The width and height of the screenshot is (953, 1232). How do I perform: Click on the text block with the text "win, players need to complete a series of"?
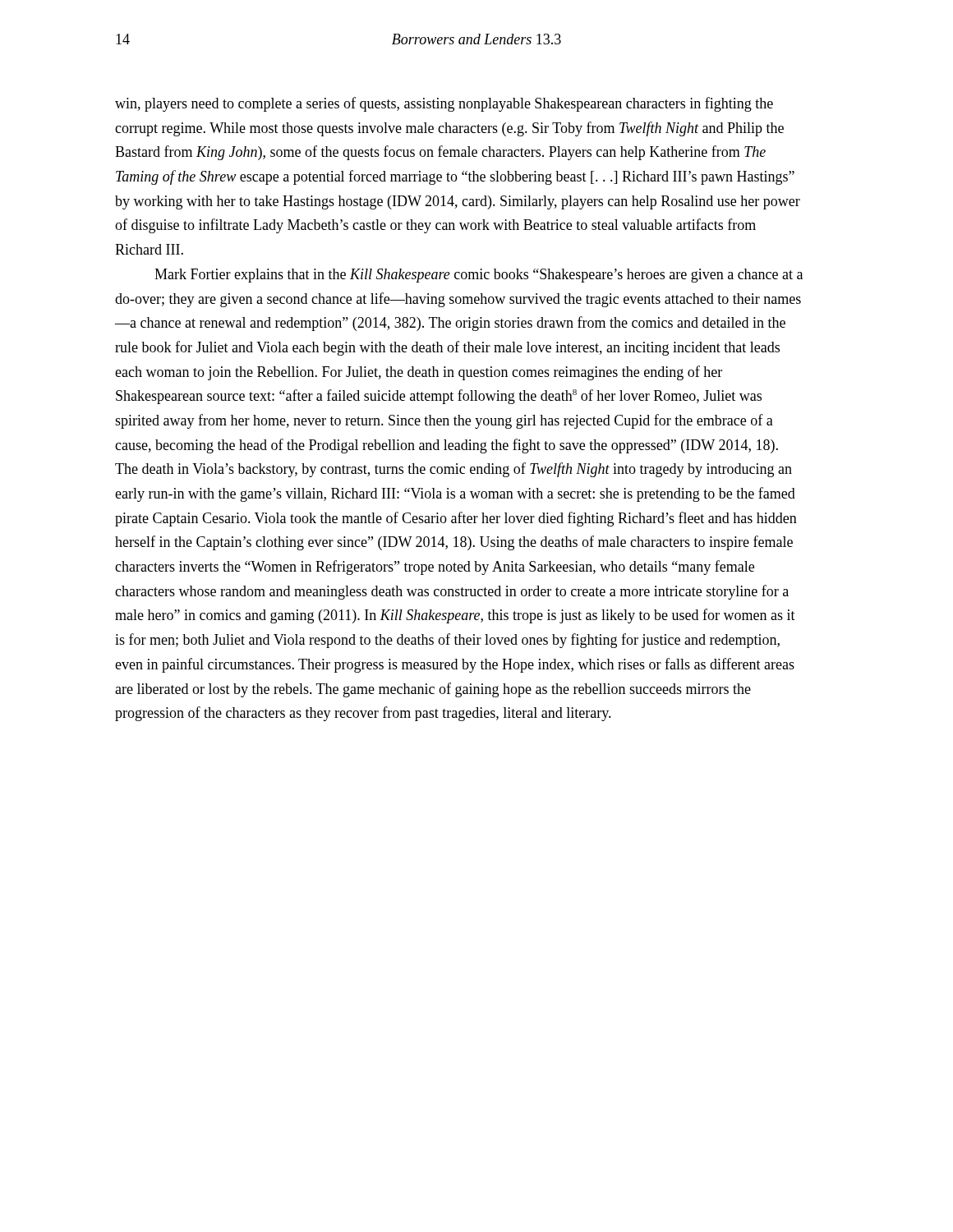[x=460, y=177]
